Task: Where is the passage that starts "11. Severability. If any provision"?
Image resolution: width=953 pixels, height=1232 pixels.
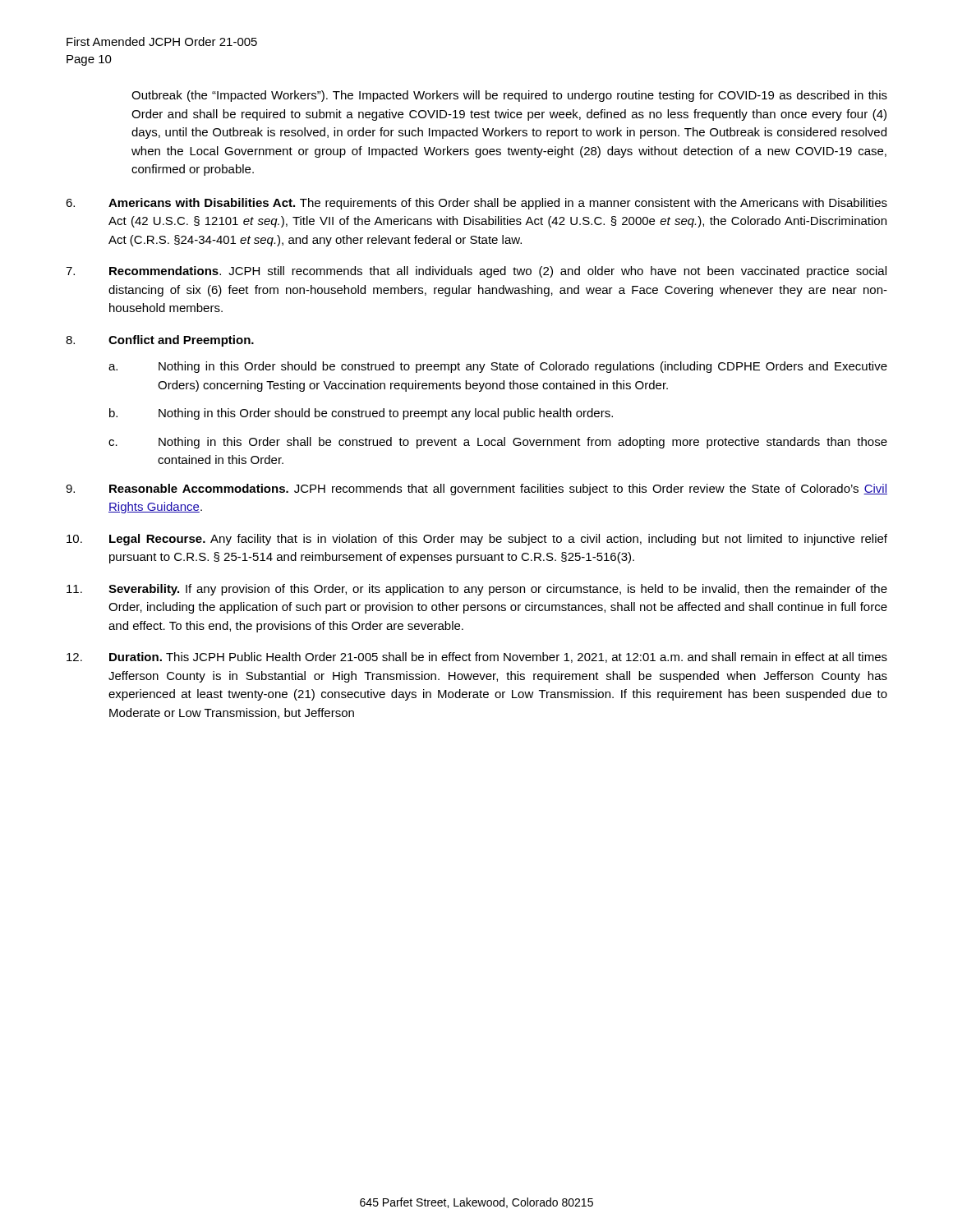Action: coord(476,607)
